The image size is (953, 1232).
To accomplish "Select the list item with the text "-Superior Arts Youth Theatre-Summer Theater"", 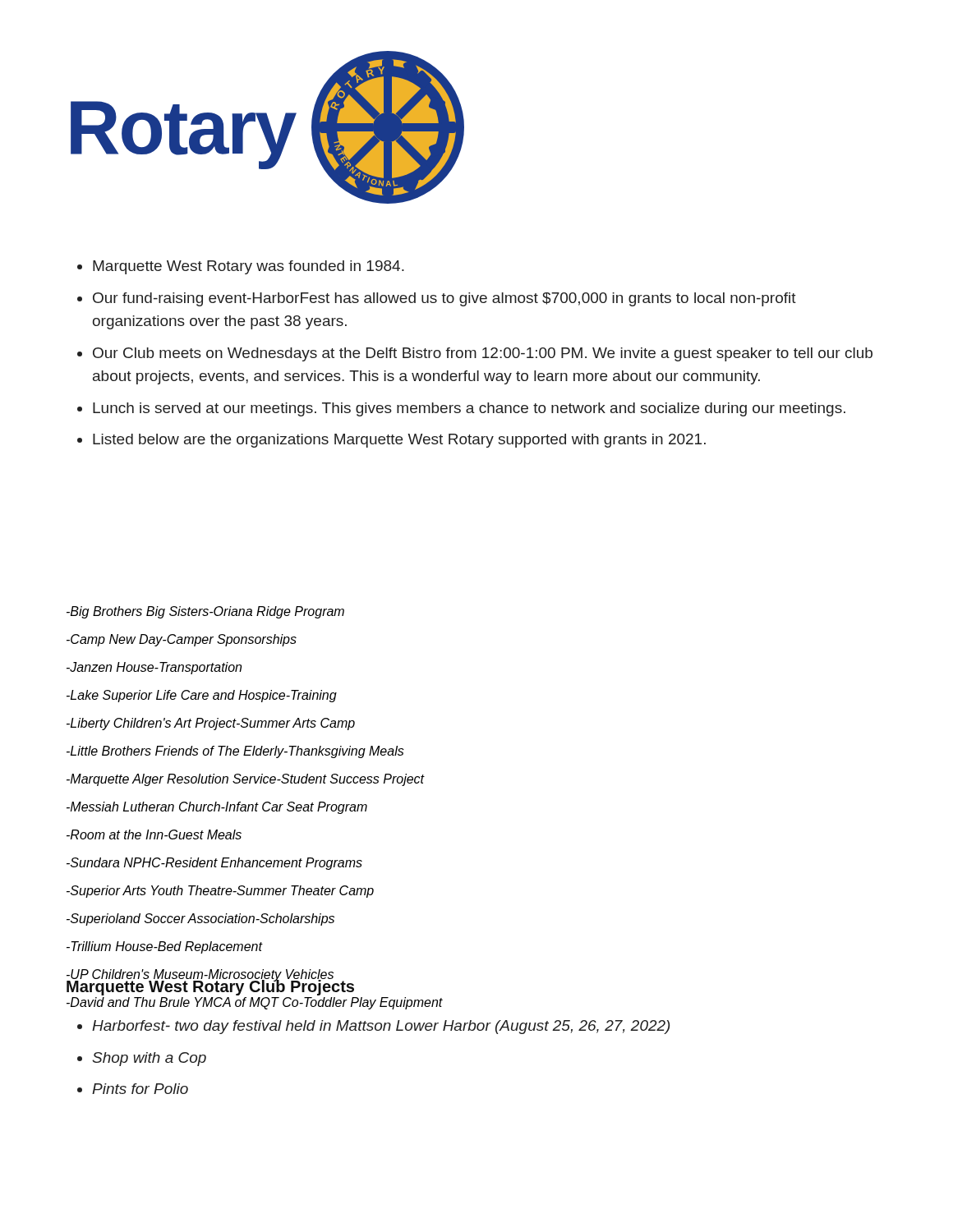I will [220, 891].
